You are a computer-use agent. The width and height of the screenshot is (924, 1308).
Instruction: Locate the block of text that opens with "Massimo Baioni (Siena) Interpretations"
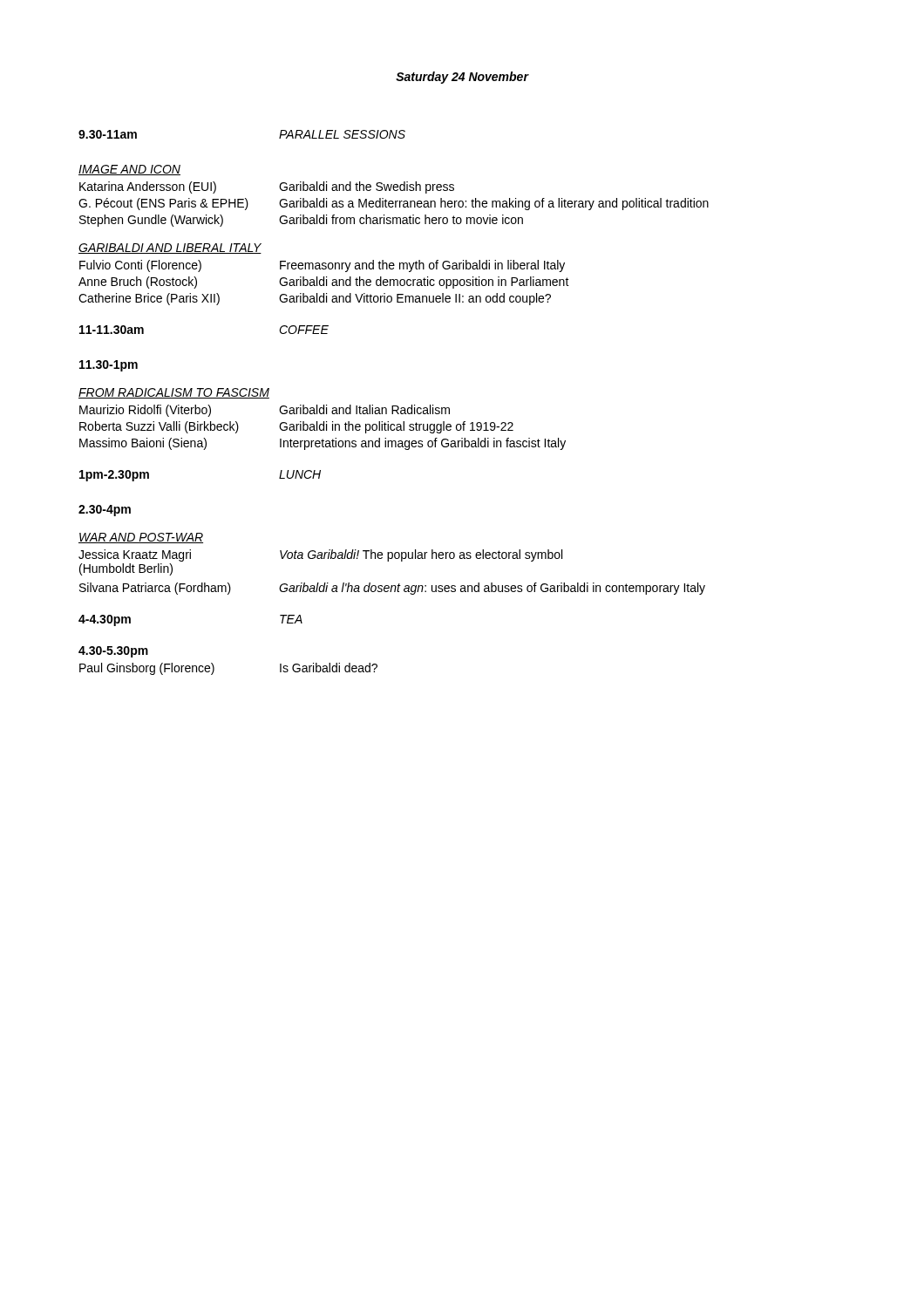(x=462, y=443)
